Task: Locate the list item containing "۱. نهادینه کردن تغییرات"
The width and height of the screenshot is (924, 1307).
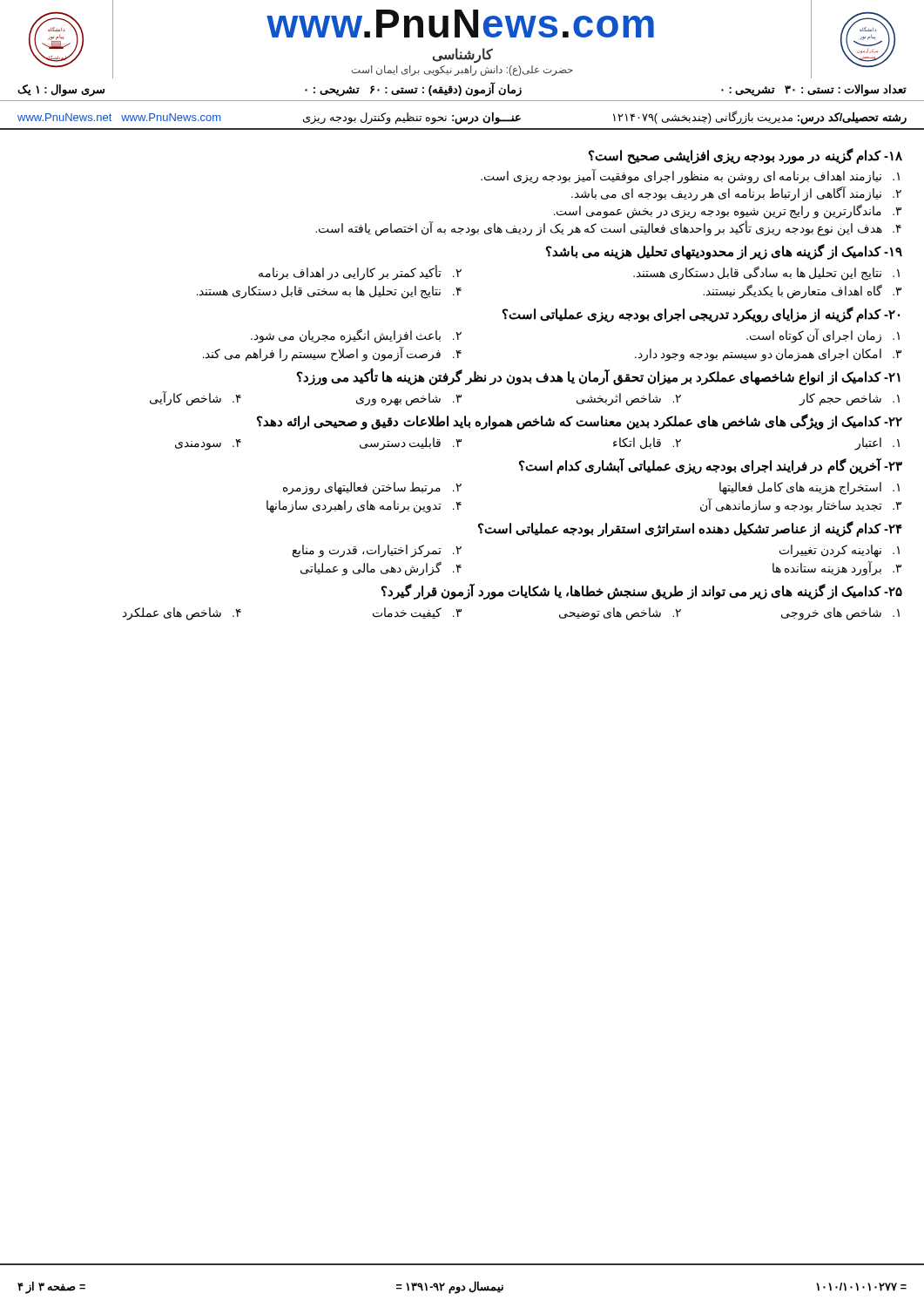Action: tap(841, 550)
